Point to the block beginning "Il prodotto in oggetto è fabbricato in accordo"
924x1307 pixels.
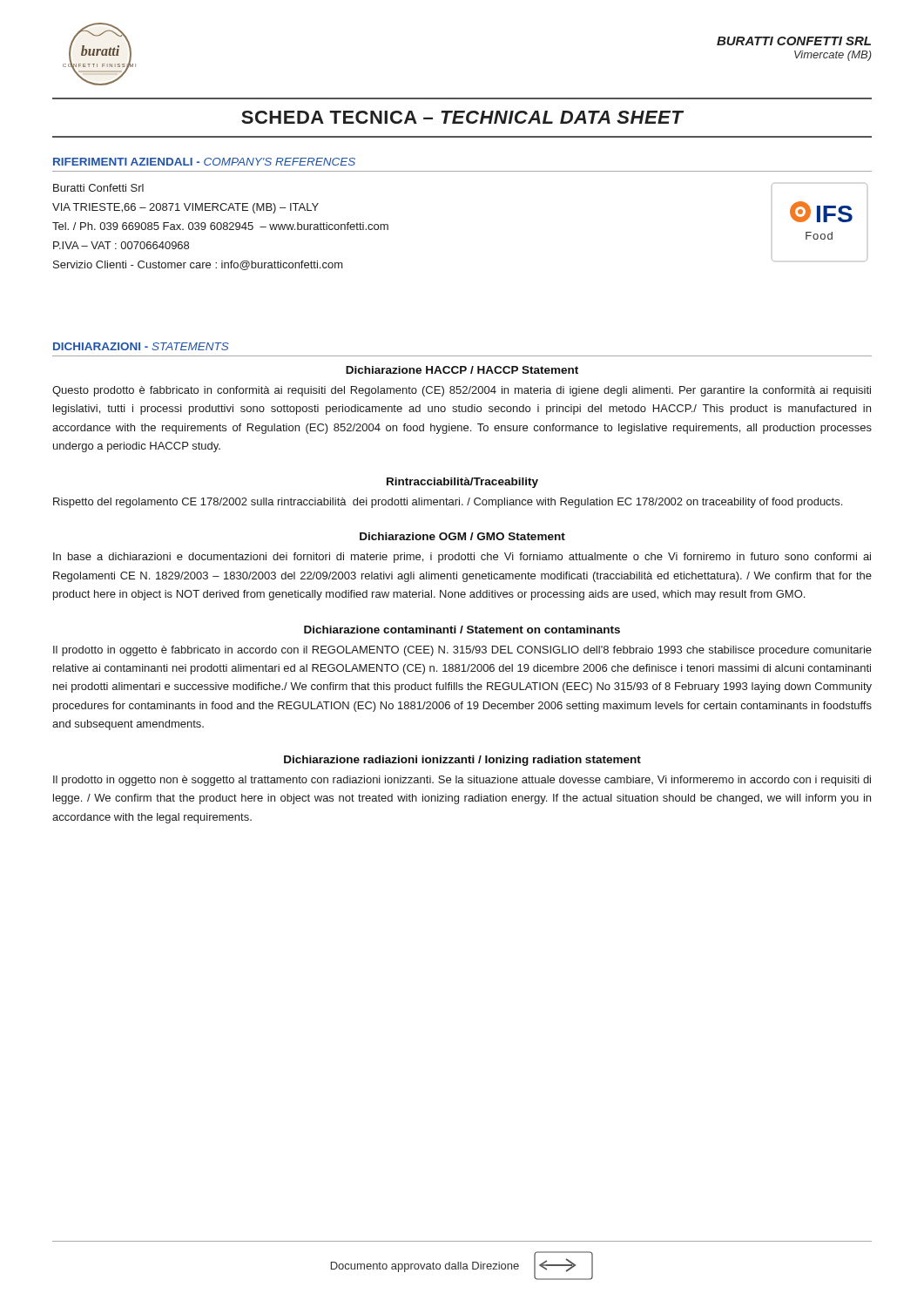[462, 687]
